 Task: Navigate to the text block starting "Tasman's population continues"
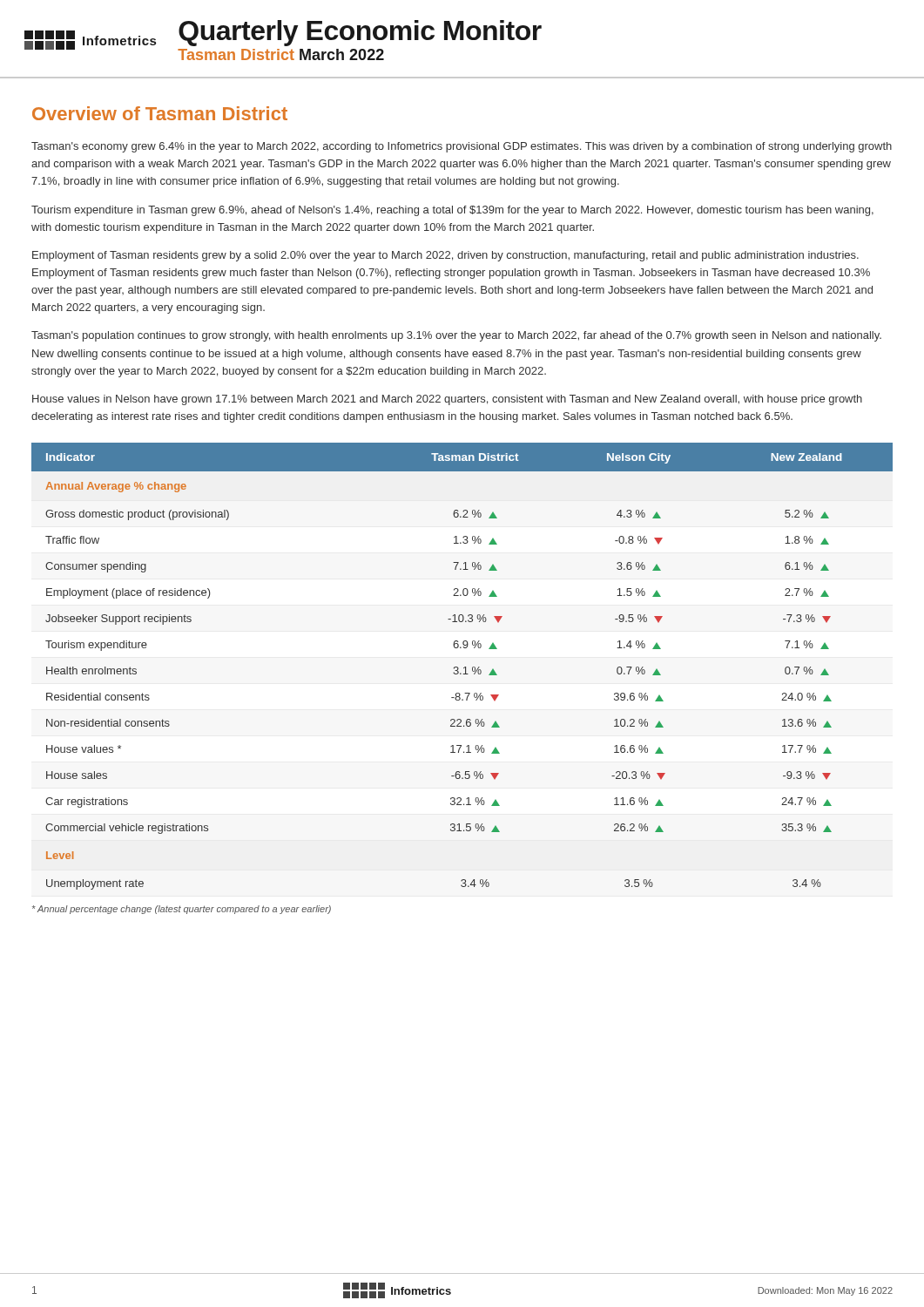point(457,353)
